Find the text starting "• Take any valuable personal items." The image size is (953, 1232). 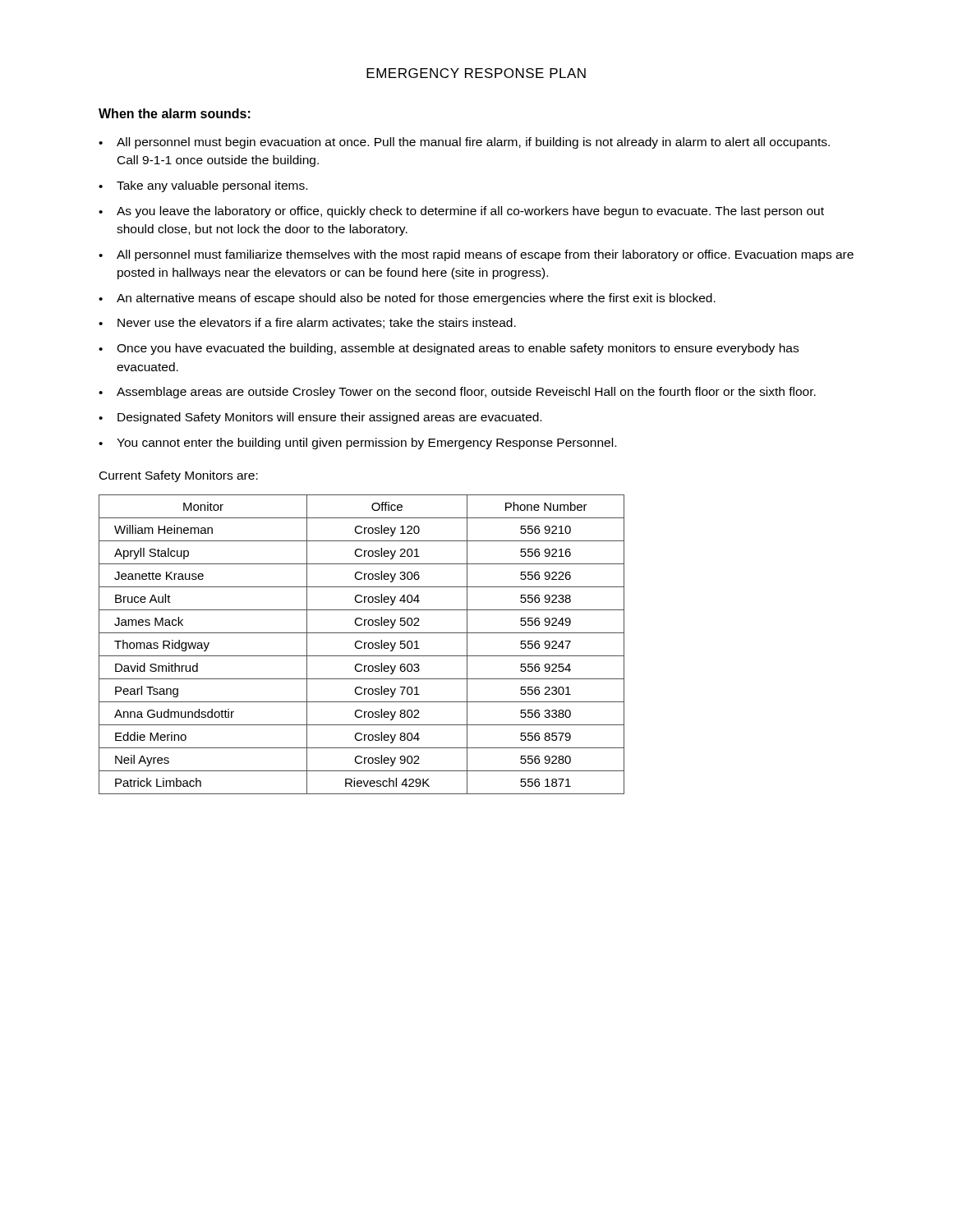[203, 186]
